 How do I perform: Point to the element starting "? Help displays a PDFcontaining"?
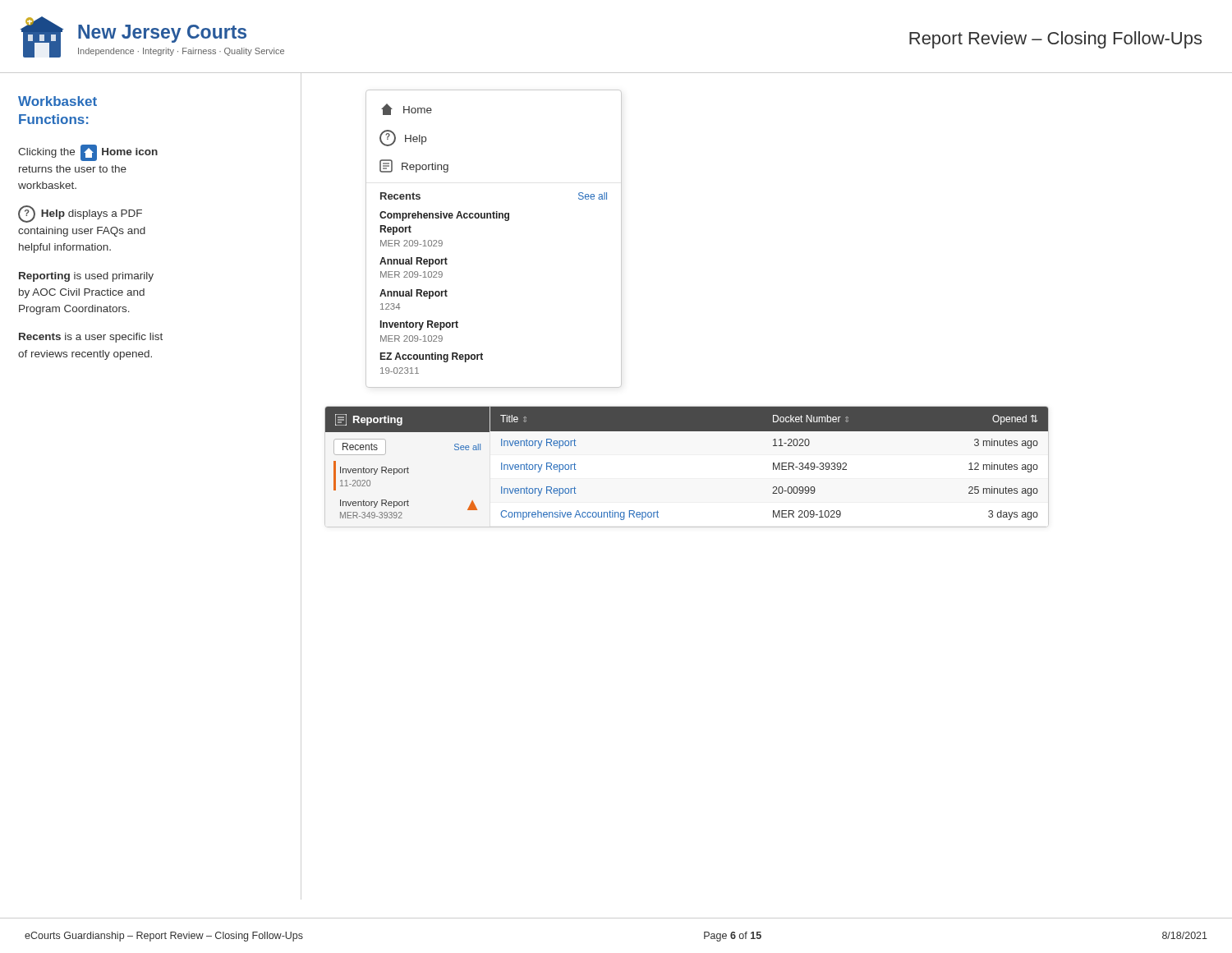point(82,229)
